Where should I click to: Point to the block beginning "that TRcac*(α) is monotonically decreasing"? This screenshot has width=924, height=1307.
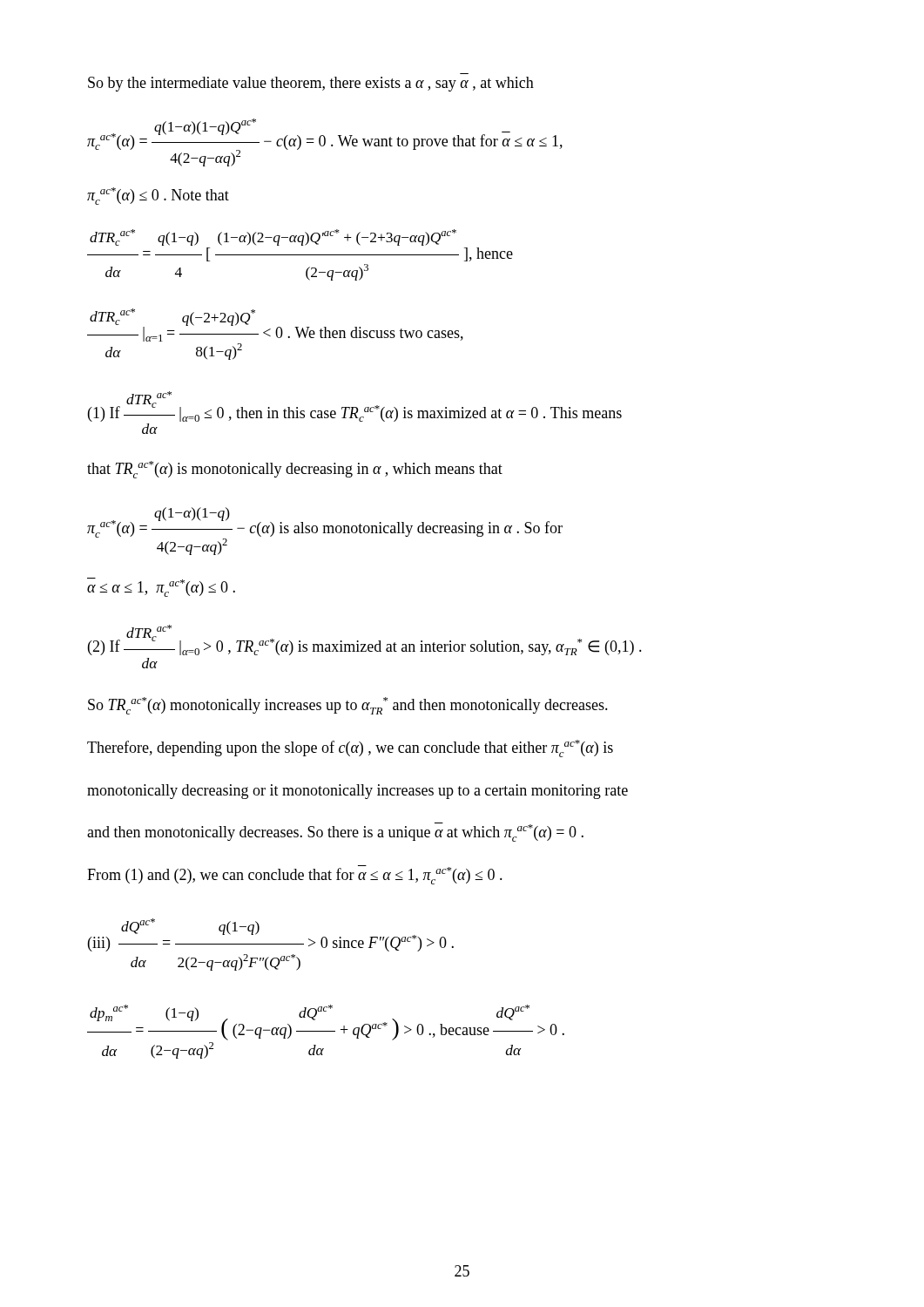pyautogui.click(x=295, y=469)
